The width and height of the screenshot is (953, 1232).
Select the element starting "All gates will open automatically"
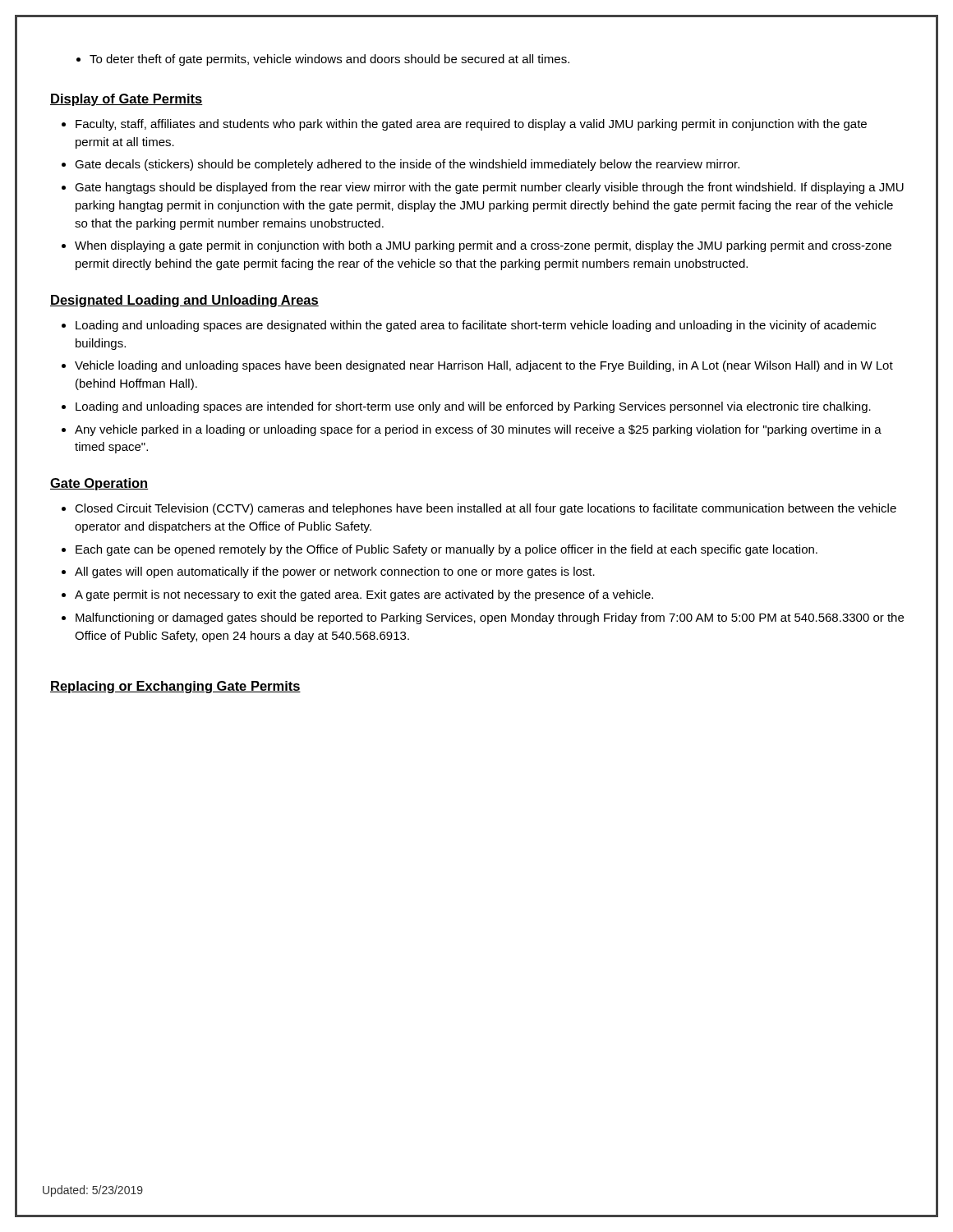[477, 572]
